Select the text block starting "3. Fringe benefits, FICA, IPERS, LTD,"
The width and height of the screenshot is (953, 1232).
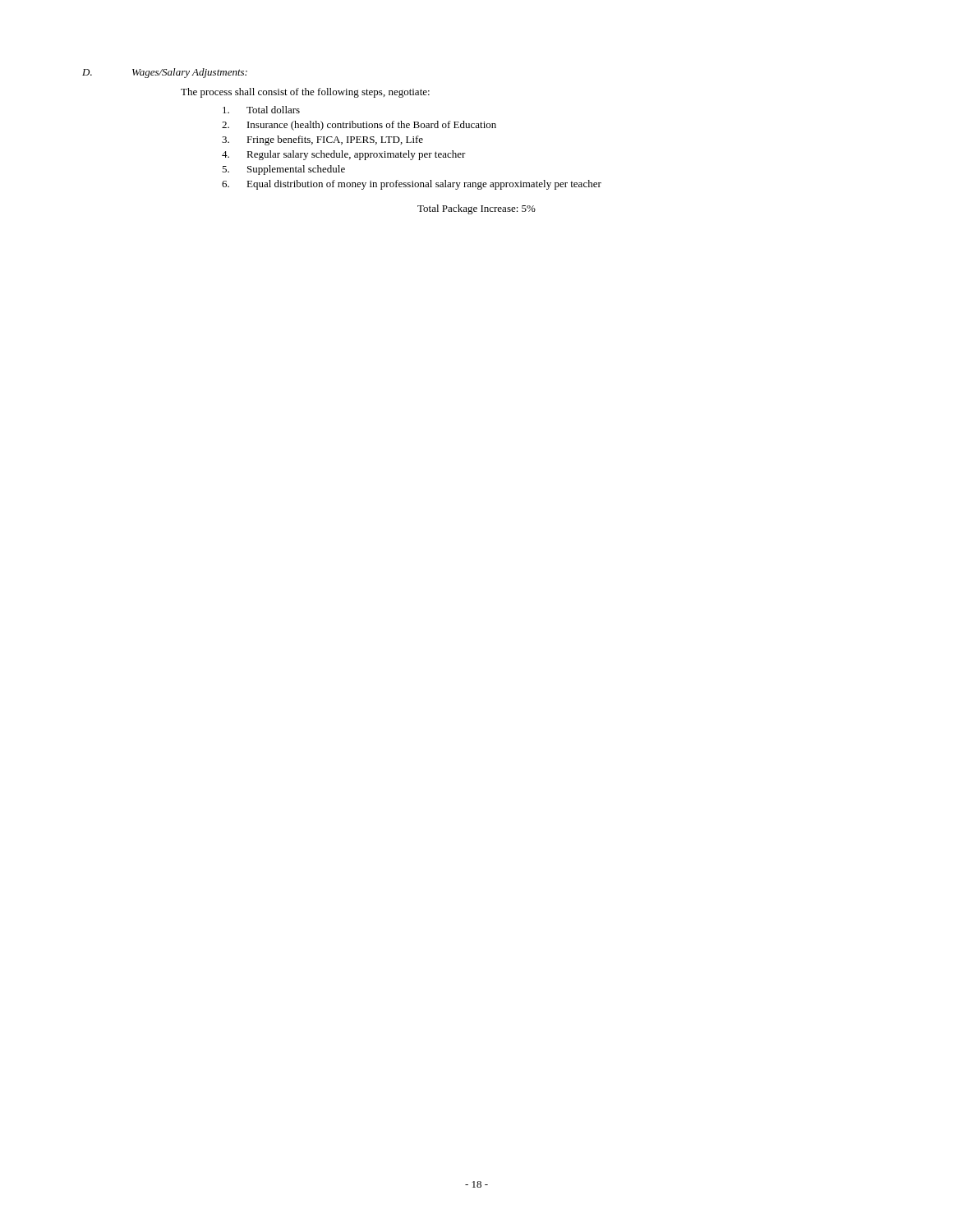pyautogui.click(x=322, y=140)
